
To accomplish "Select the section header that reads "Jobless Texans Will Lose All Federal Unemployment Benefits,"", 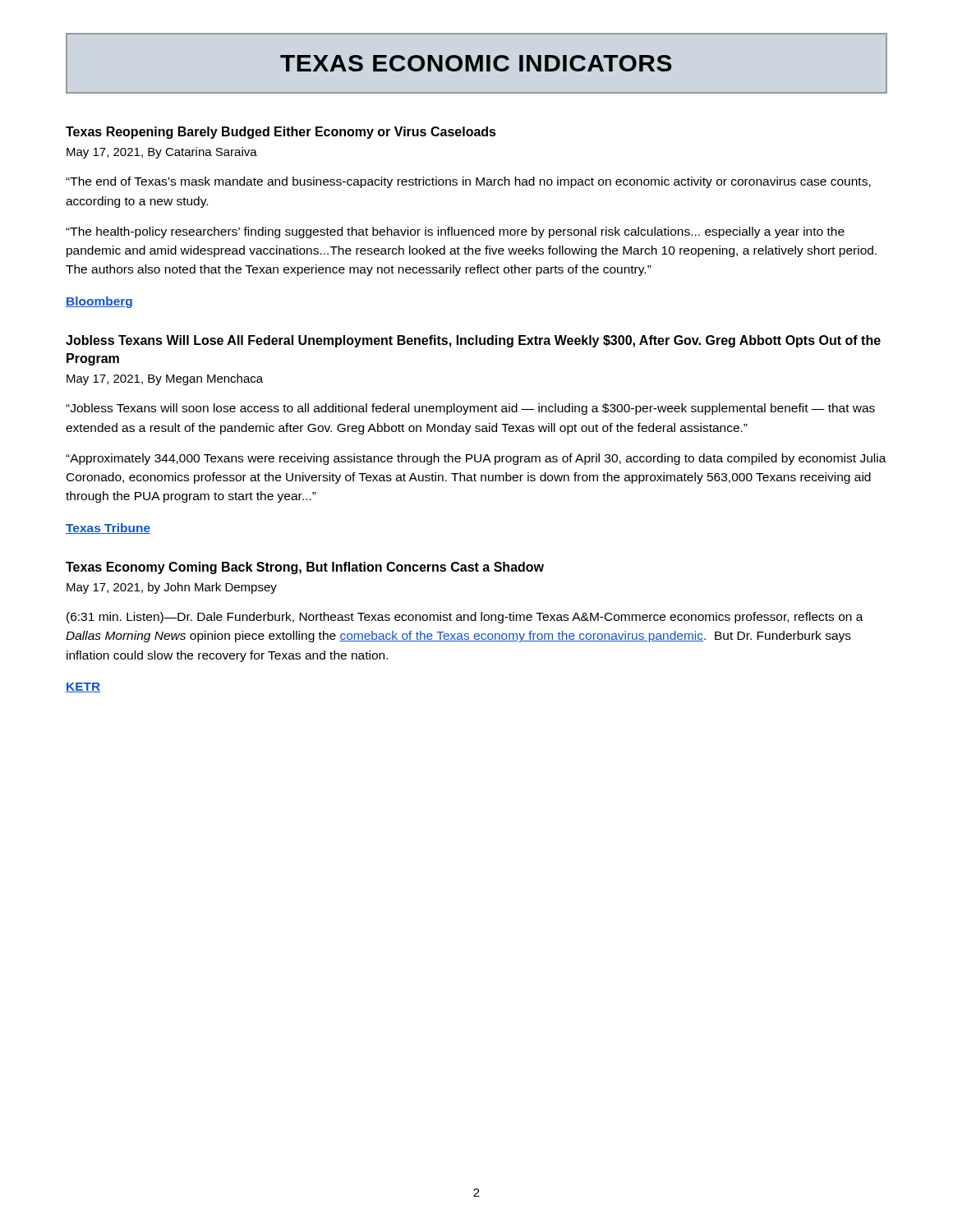I will (x=473, y=349).
